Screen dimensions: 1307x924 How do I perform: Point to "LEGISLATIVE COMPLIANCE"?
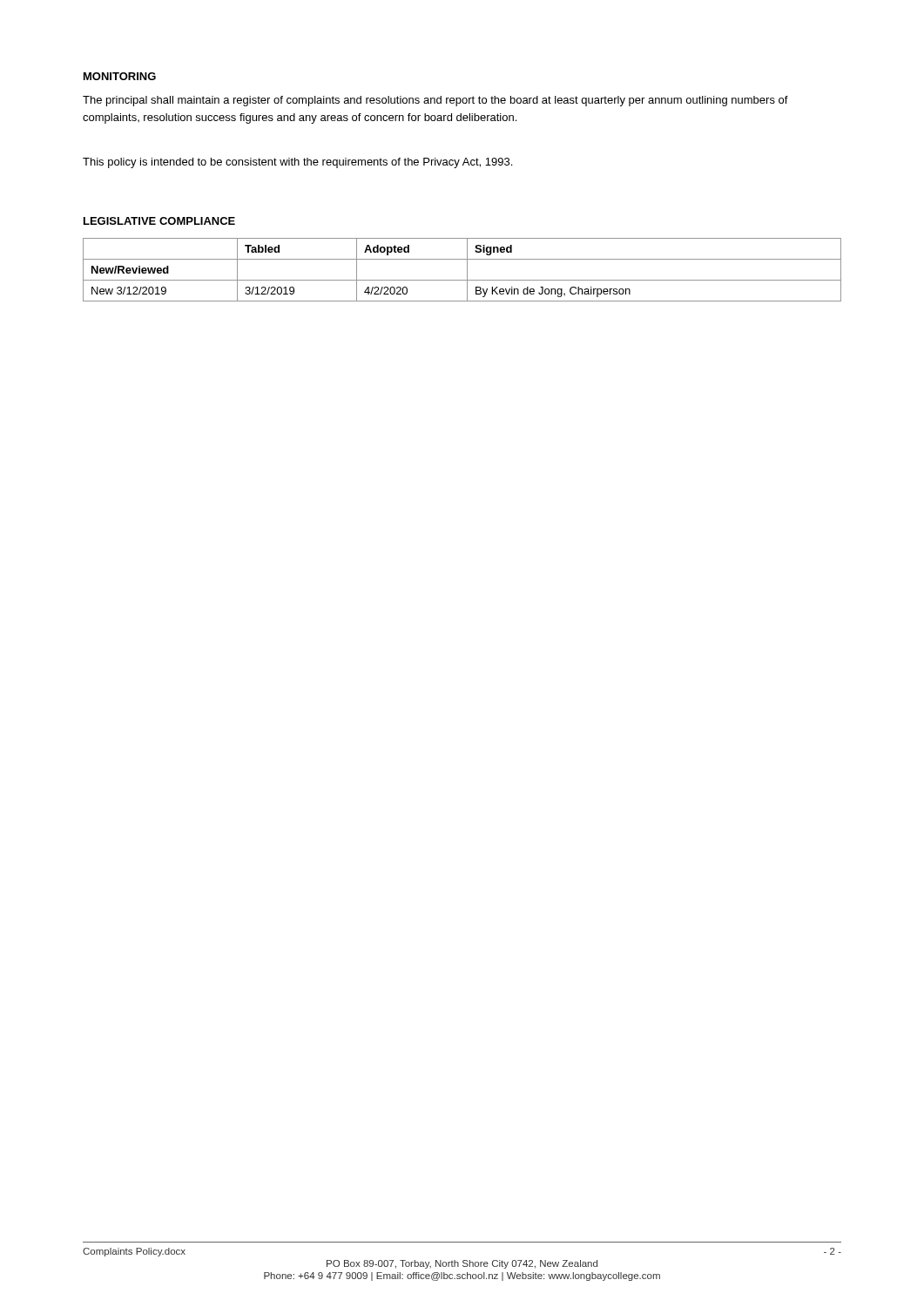159,220
